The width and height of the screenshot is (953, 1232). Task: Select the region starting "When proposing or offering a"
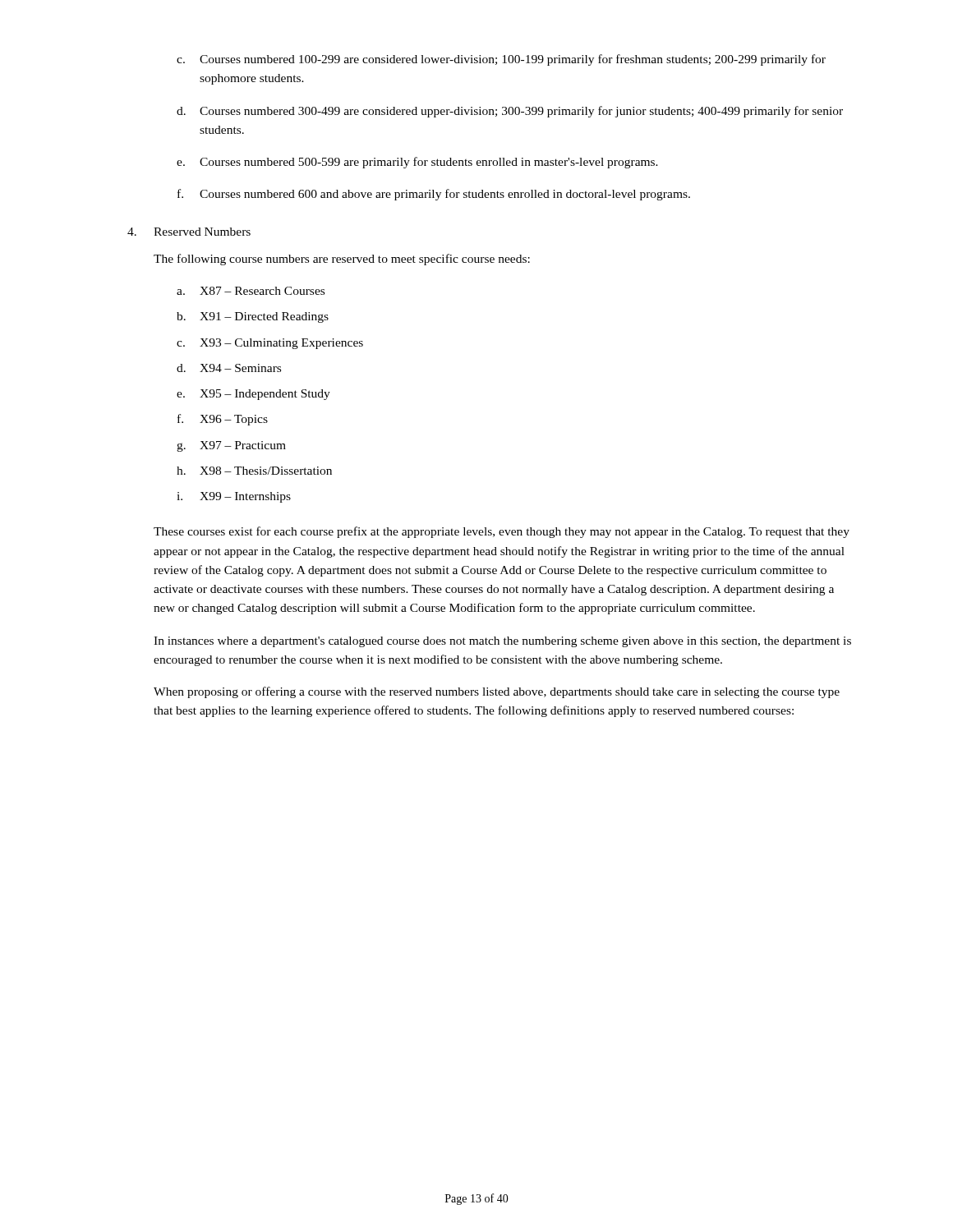click(497, 701)
